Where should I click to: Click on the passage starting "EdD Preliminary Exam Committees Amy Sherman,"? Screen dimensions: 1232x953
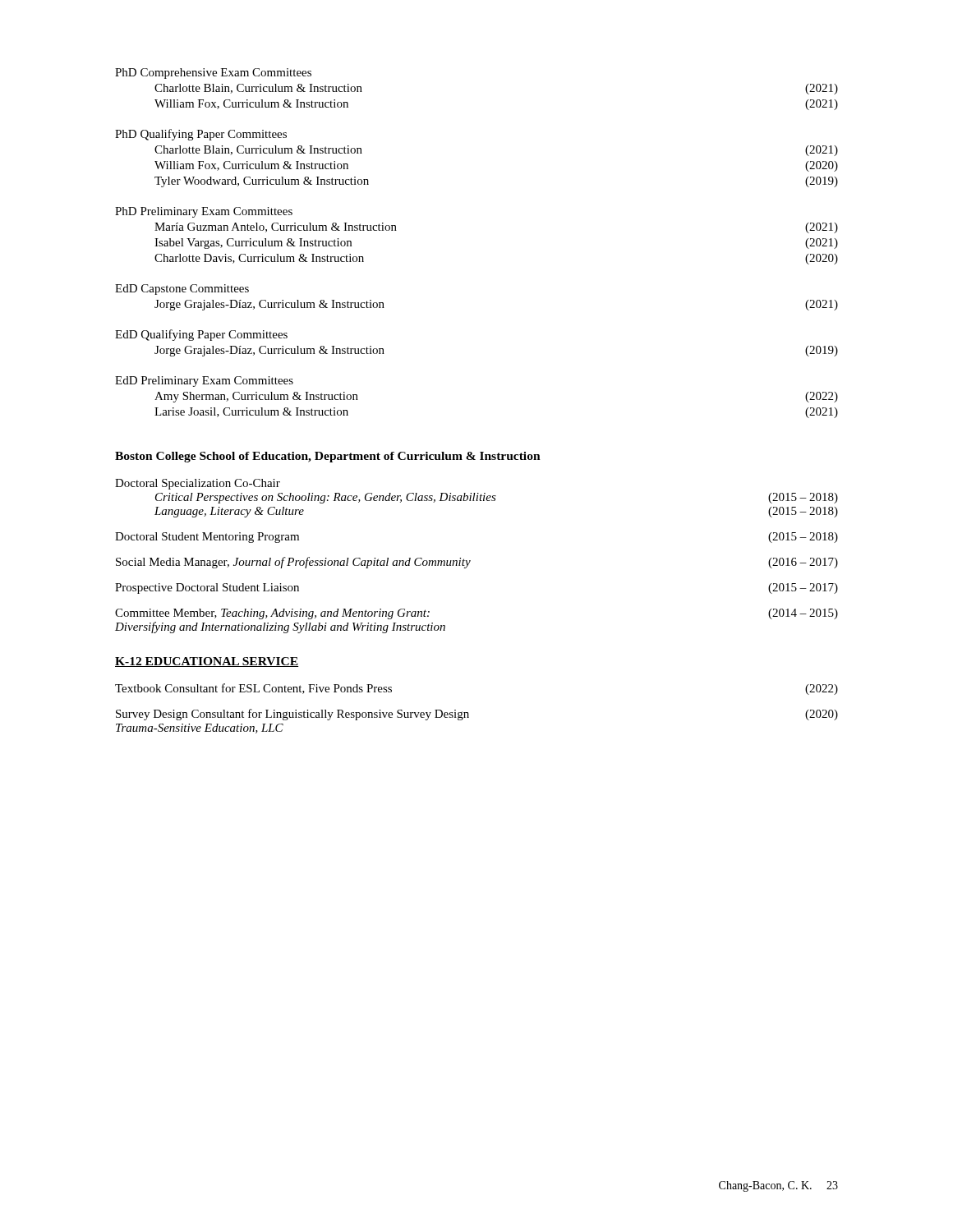pos(204,382)
